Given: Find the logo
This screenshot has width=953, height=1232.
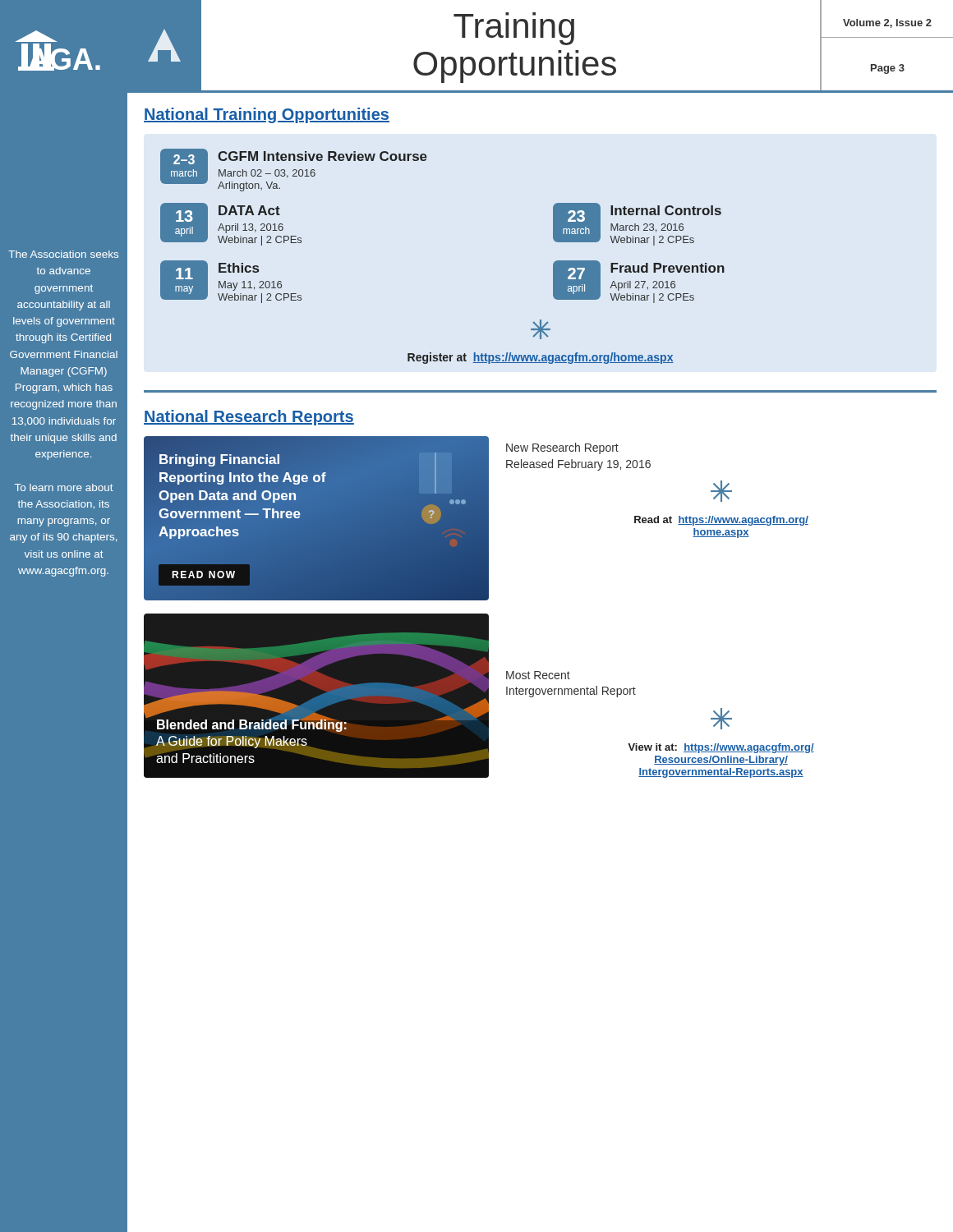Looking at the screenshot, I should pyautogui.click(x=65, y=62).
